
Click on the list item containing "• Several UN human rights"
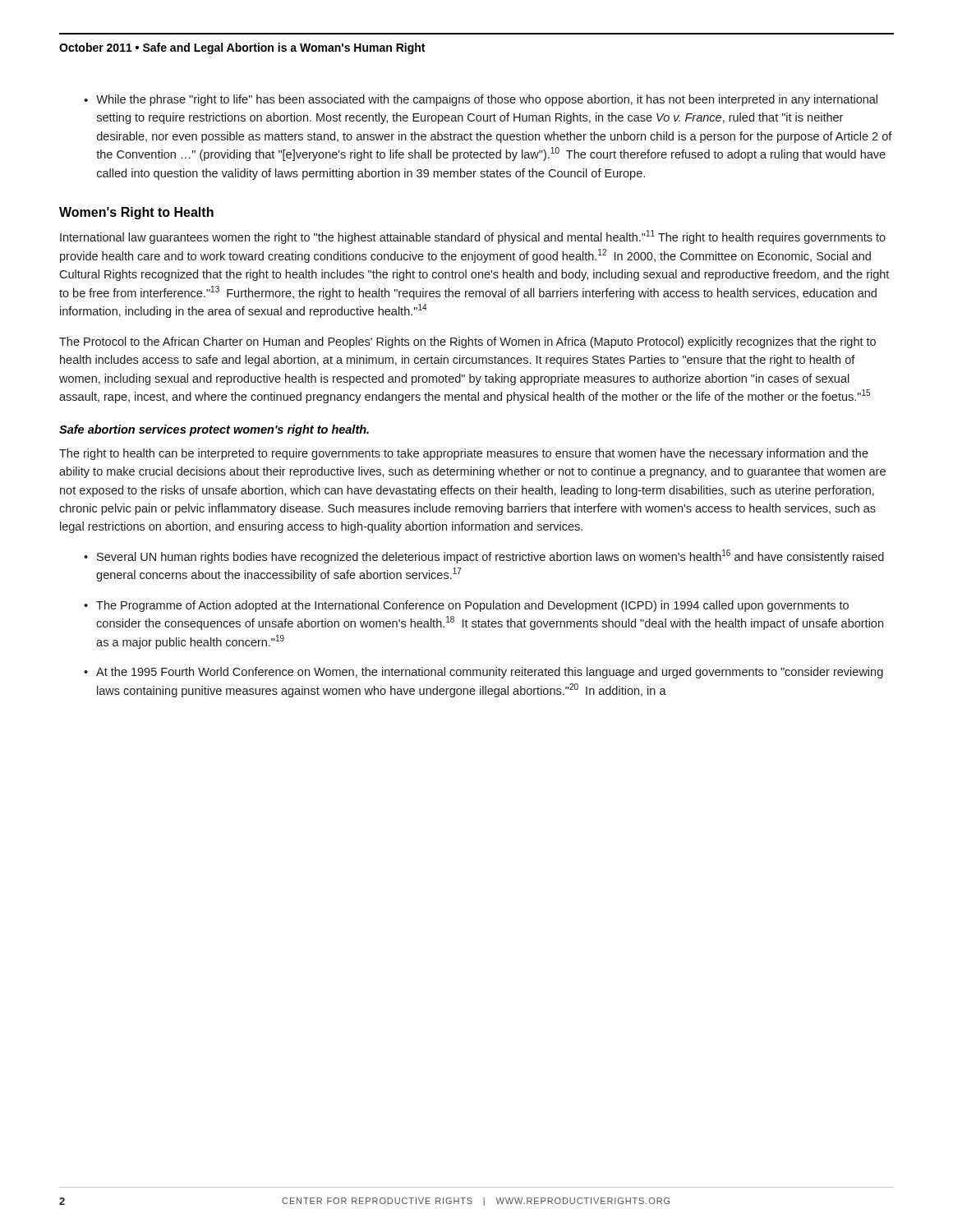pyautogui.click(x=489, y=566)
